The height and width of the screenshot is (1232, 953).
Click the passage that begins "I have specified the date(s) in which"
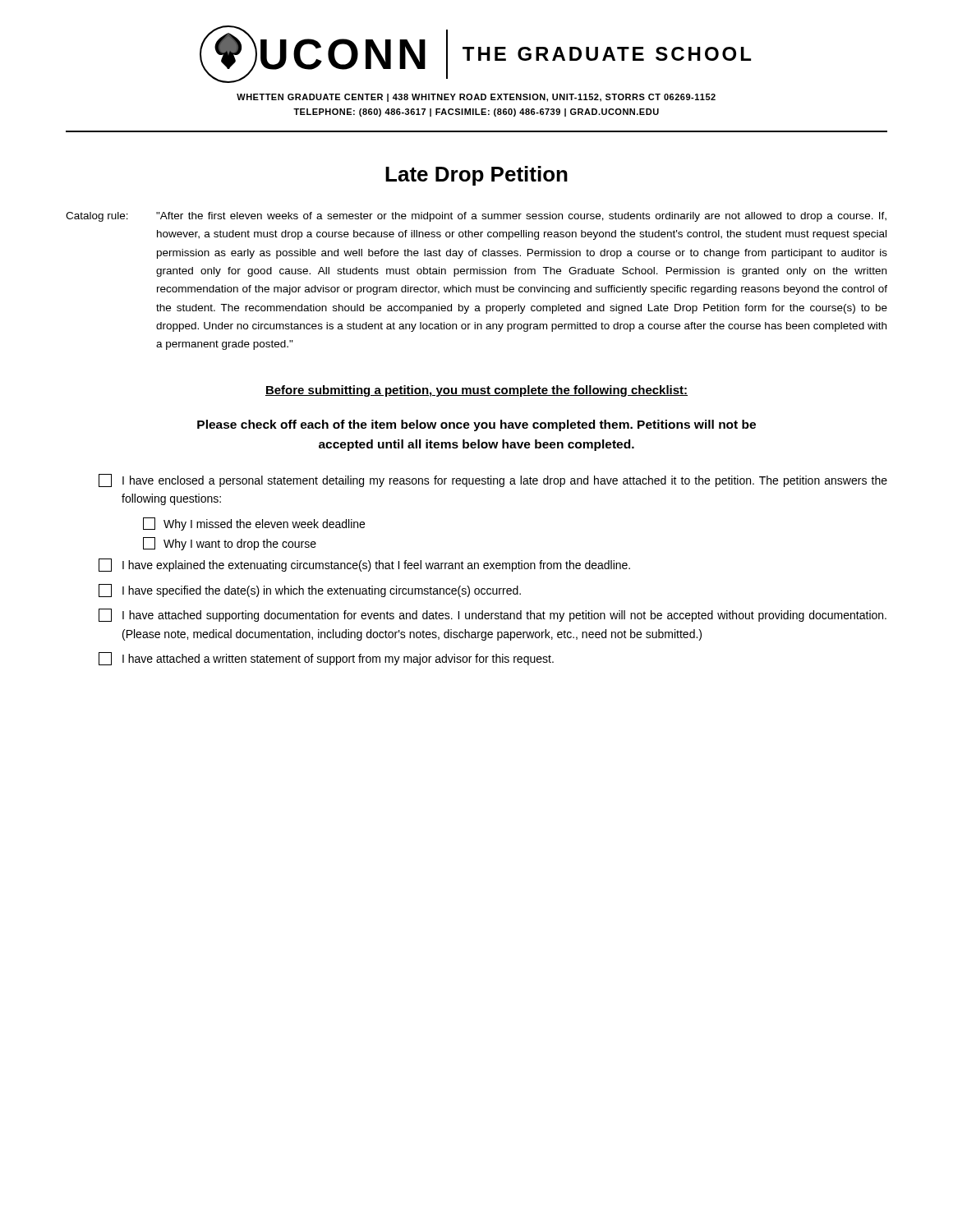click(x=493, y=590)
